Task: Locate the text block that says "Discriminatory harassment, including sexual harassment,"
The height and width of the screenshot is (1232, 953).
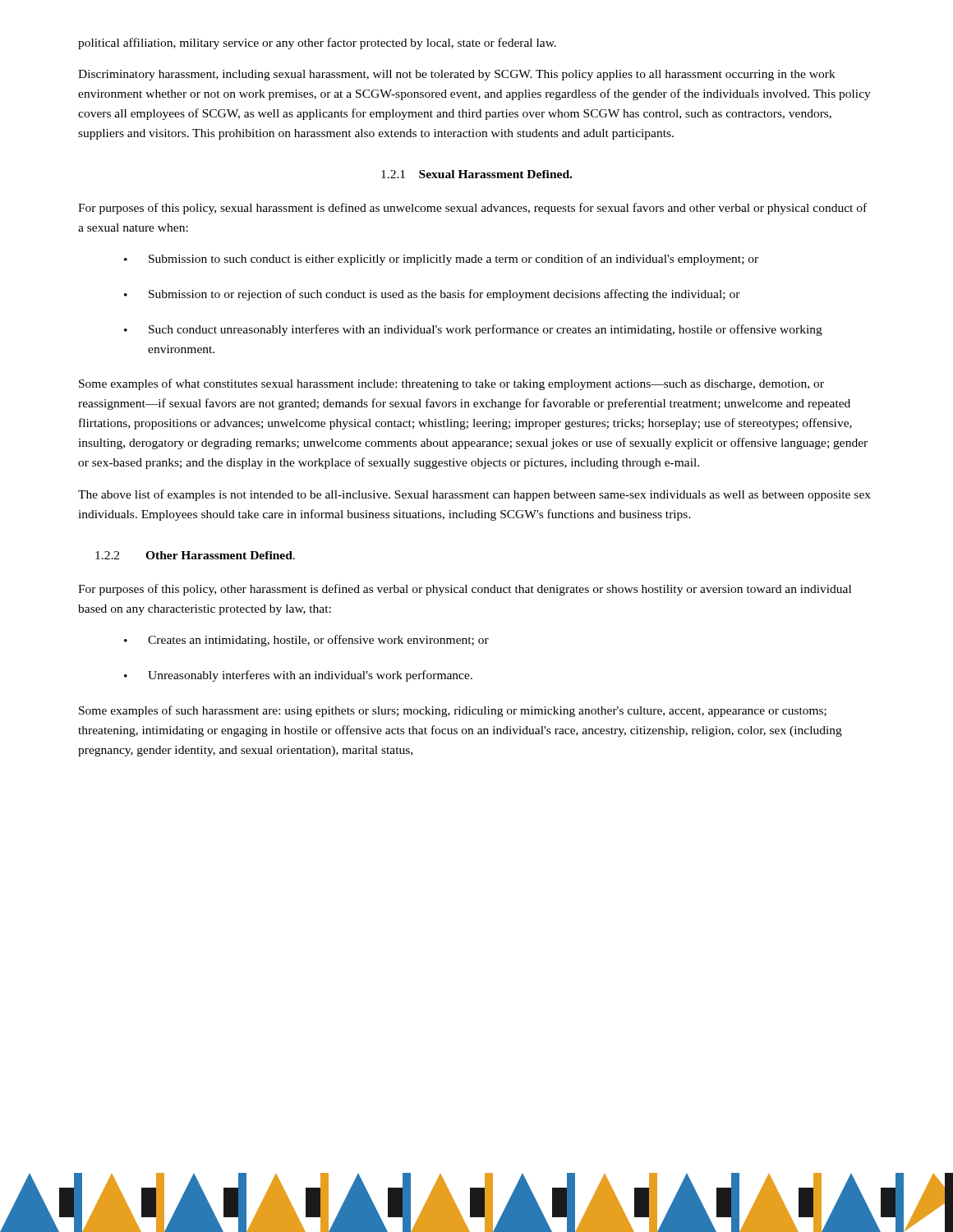Action: point(474,103)
